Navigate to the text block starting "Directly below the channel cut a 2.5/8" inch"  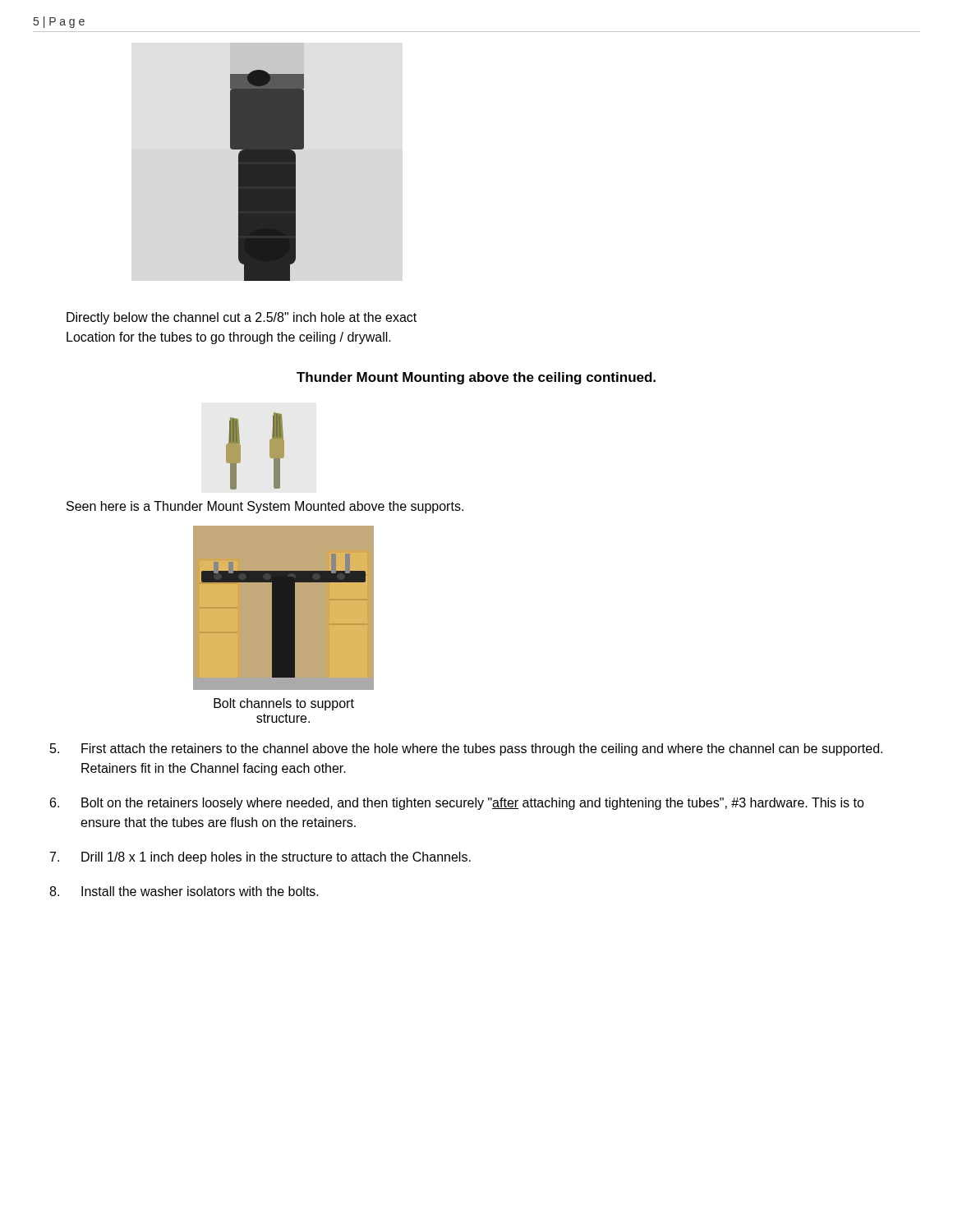tap(241, 327)
